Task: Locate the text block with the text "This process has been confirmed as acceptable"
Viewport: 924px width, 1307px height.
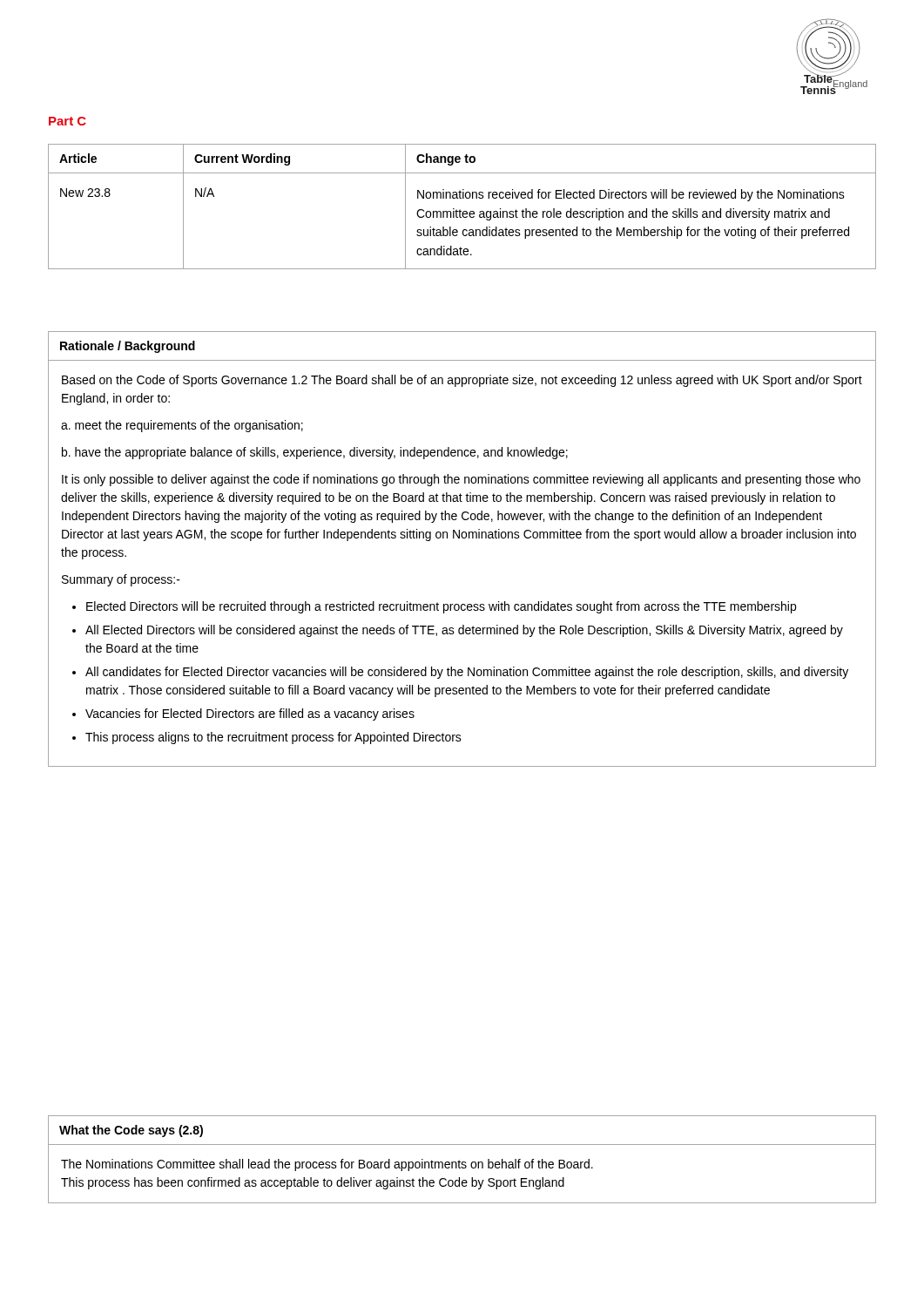Action: (462, 1183)
